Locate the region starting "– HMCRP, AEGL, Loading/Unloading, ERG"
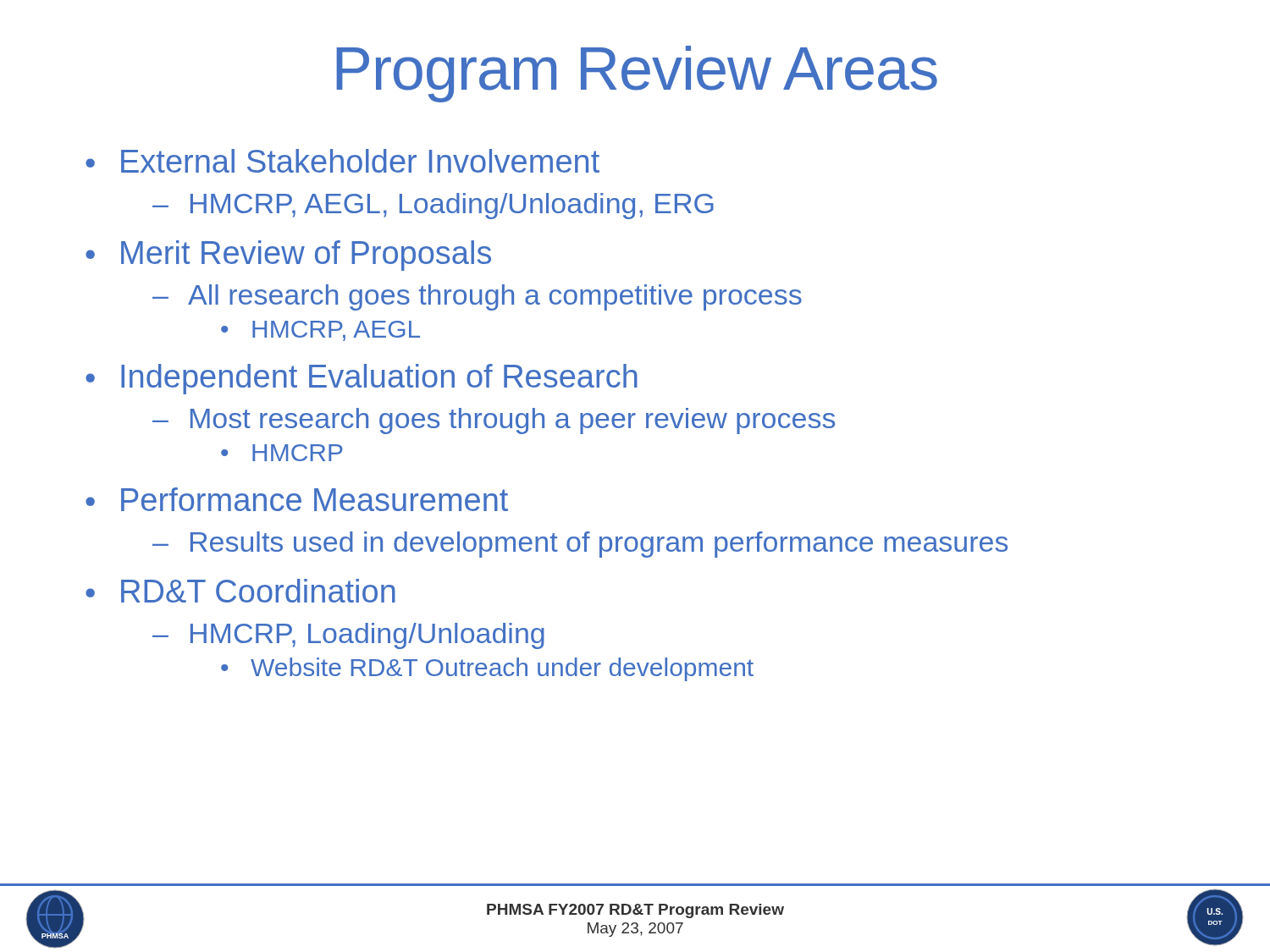 pyautogui.click(x=434, y=203)
